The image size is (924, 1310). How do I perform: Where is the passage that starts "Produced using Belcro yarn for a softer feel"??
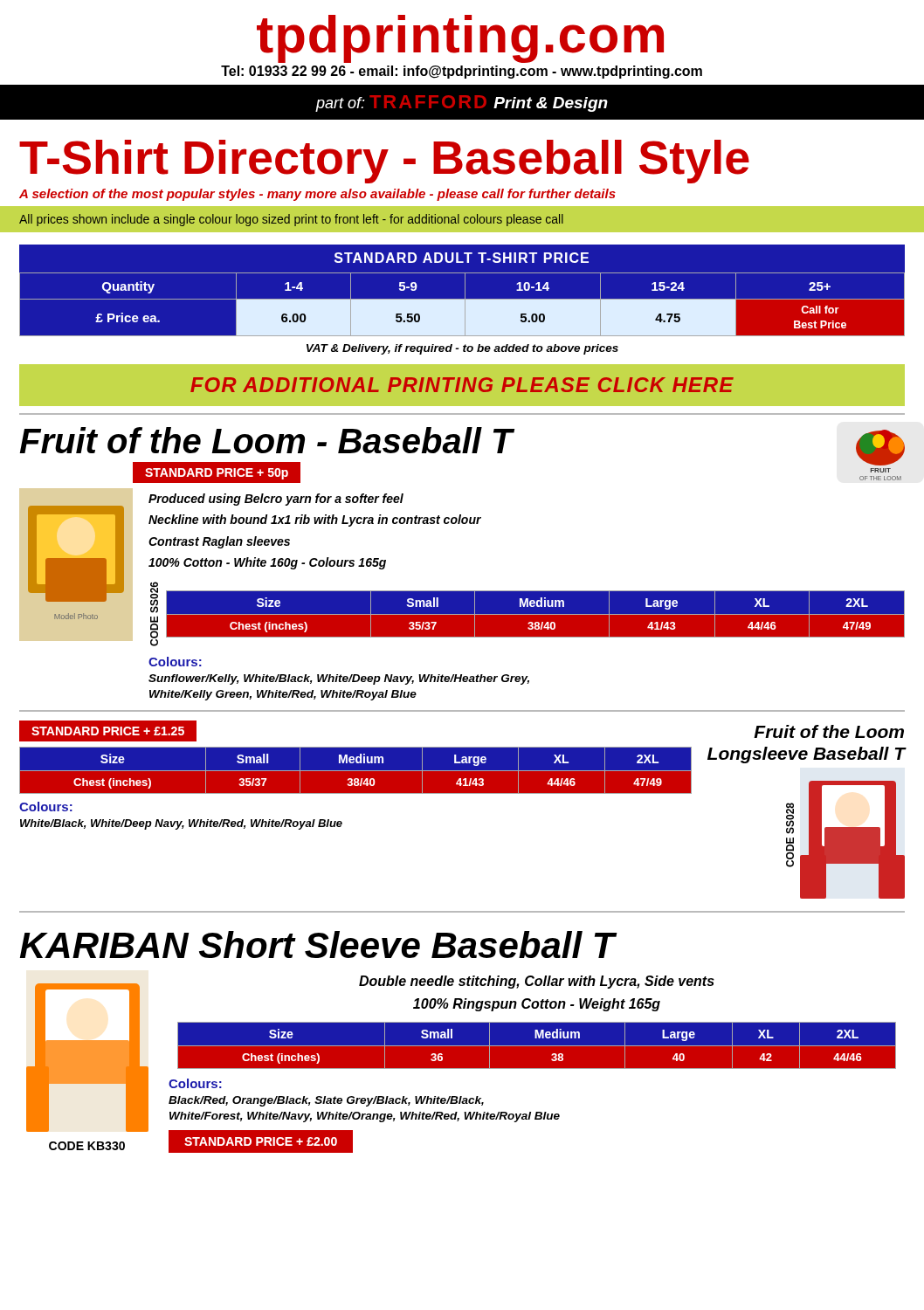(315, 531)
